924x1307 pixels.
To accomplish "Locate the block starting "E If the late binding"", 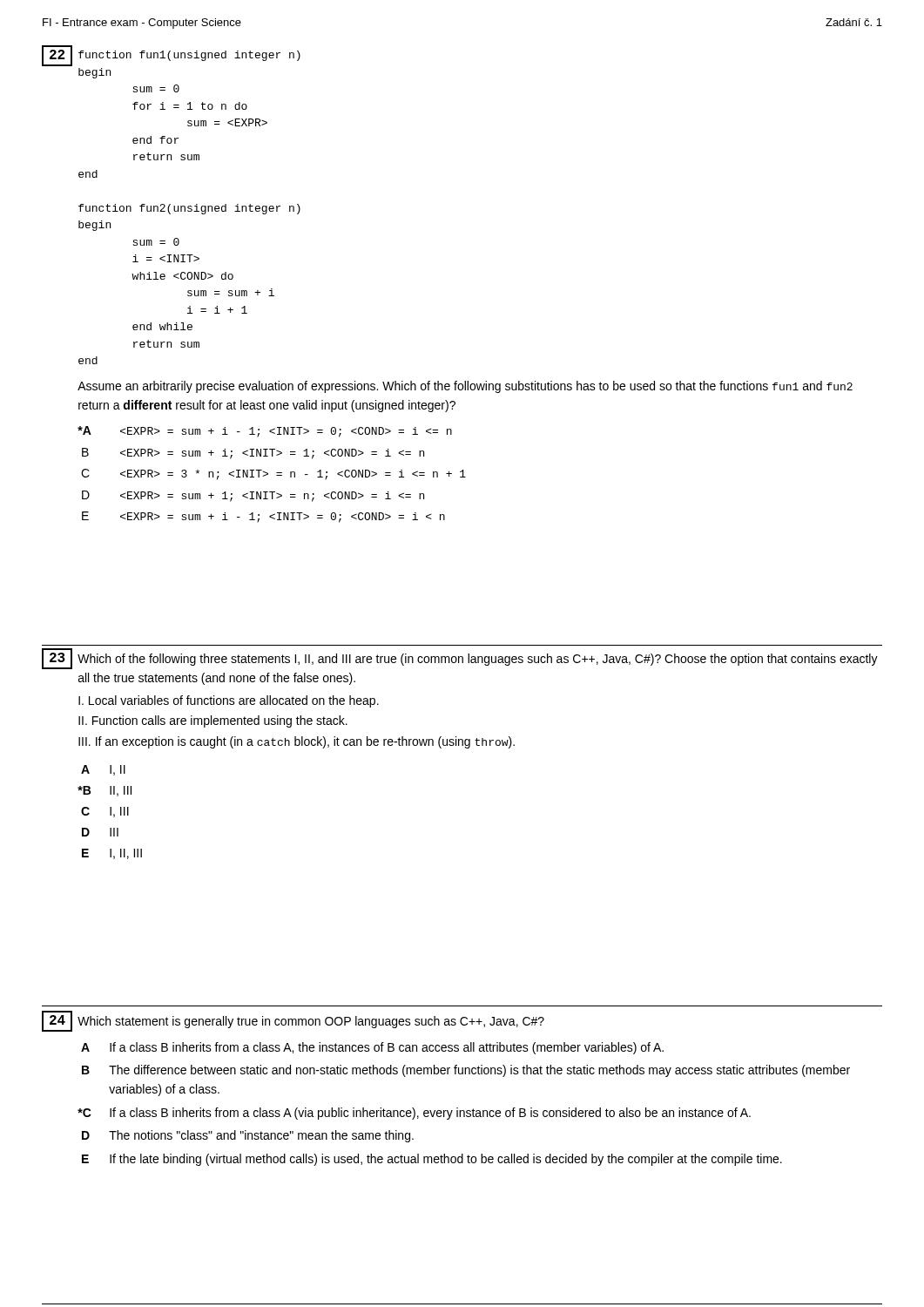I will point(430,1160).
